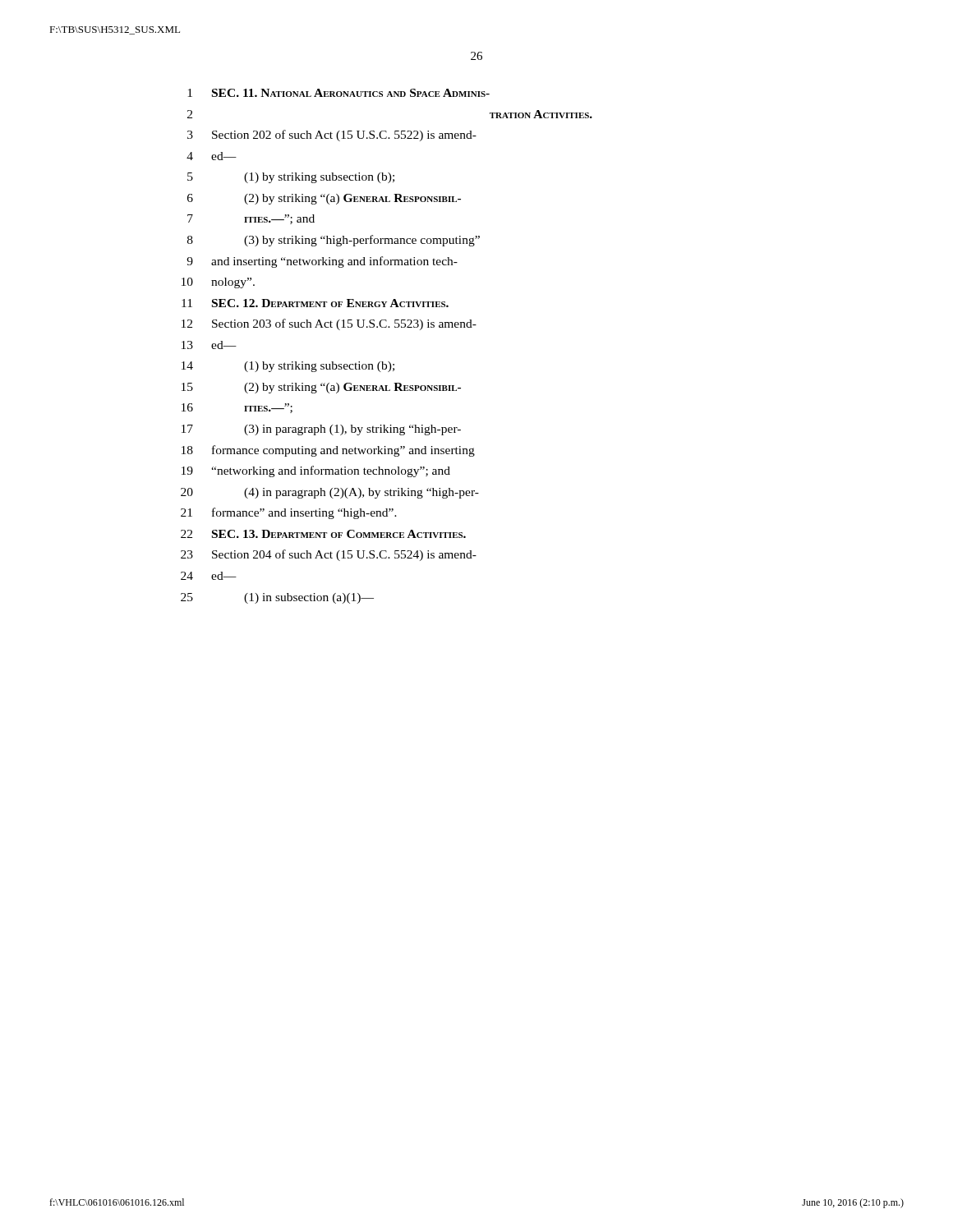Viewport: 953px width, 1232px height.
Task: Select the list item with the text "6 (2) by"
Action: 324,199
